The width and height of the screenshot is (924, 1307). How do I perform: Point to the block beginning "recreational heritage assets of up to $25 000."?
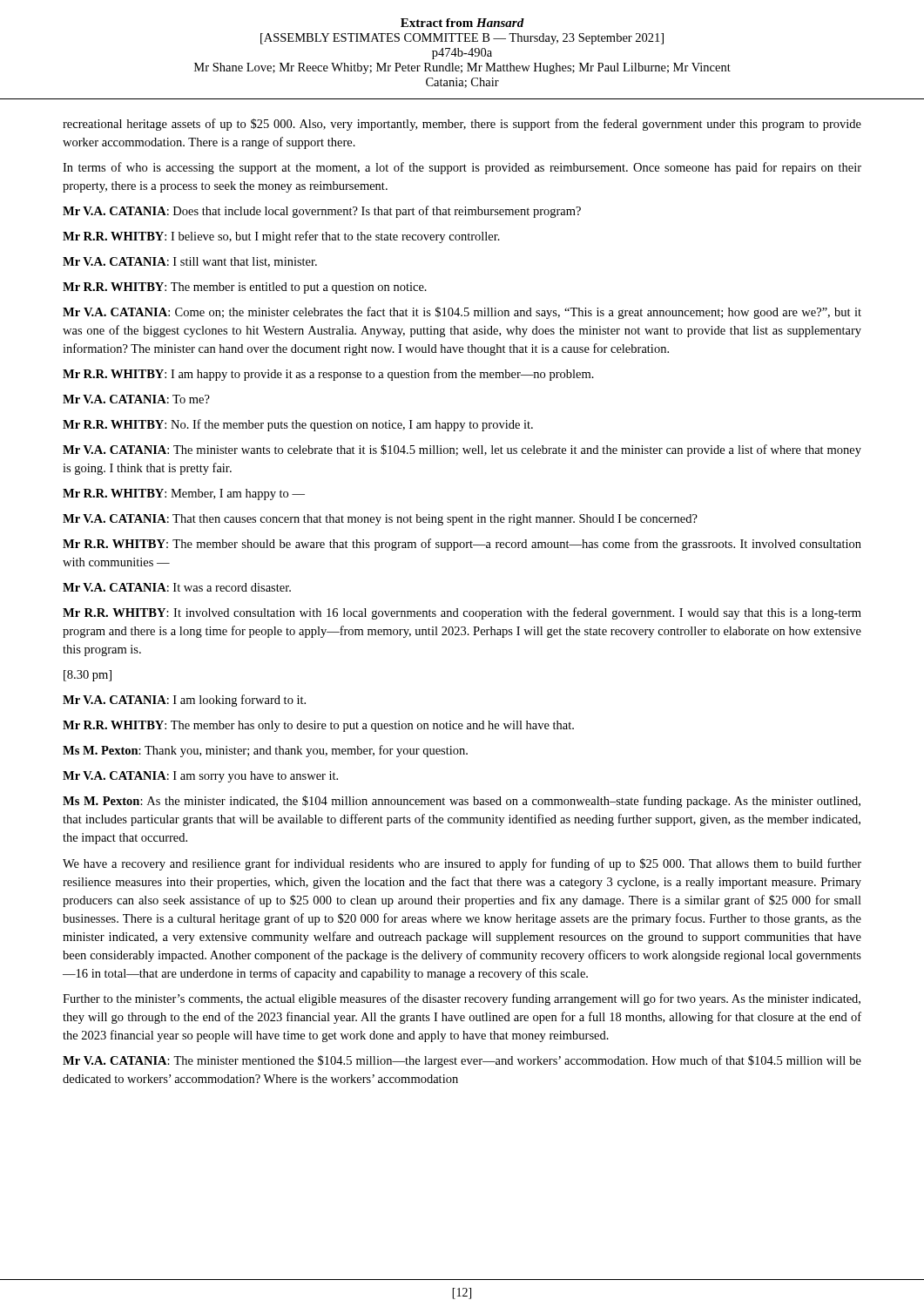coord(462,133)
